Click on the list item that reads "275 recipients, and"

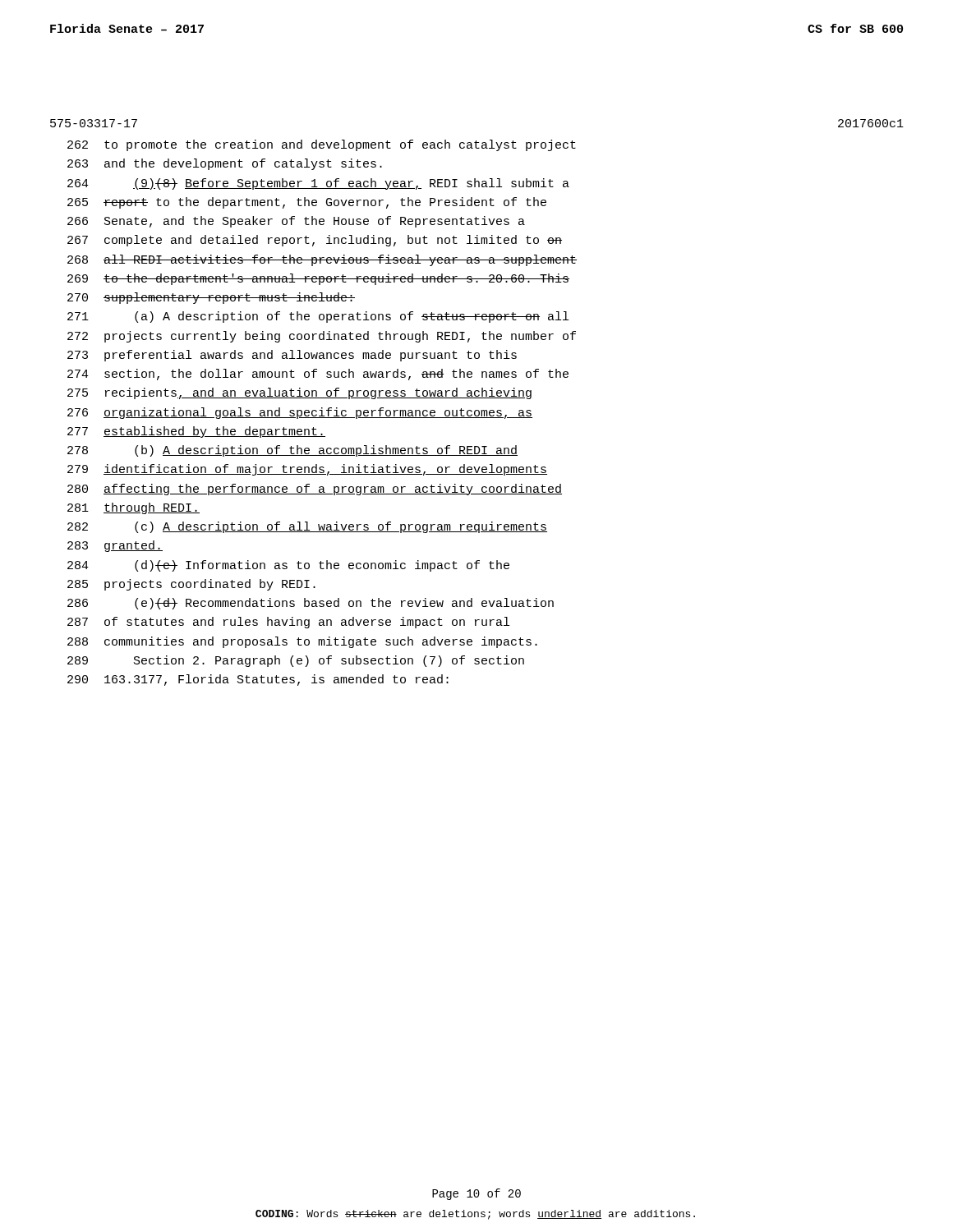pyautogui.click(x=476, y=394)
